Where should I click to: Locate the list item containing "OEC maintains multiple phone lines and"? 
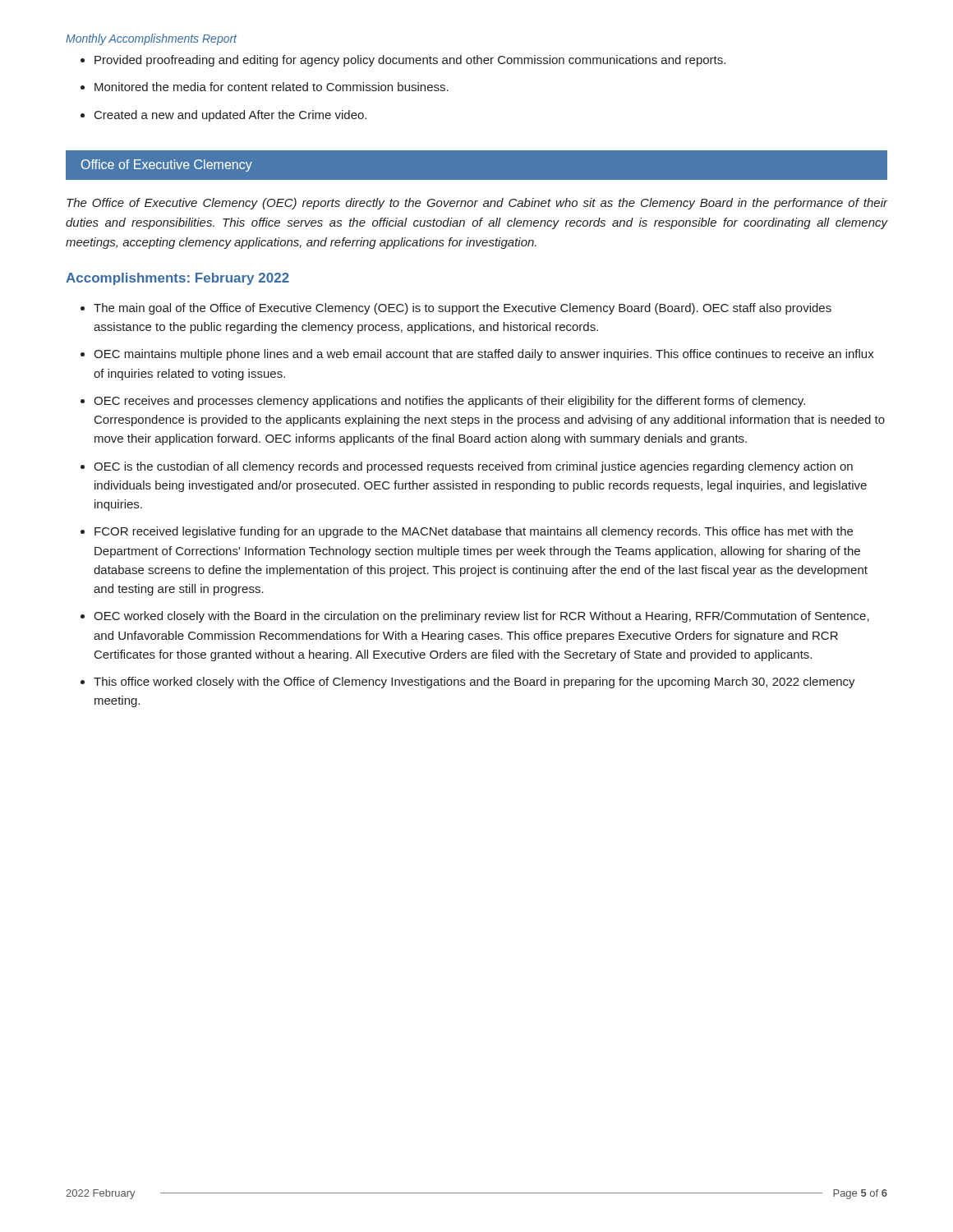click(484, 363)
